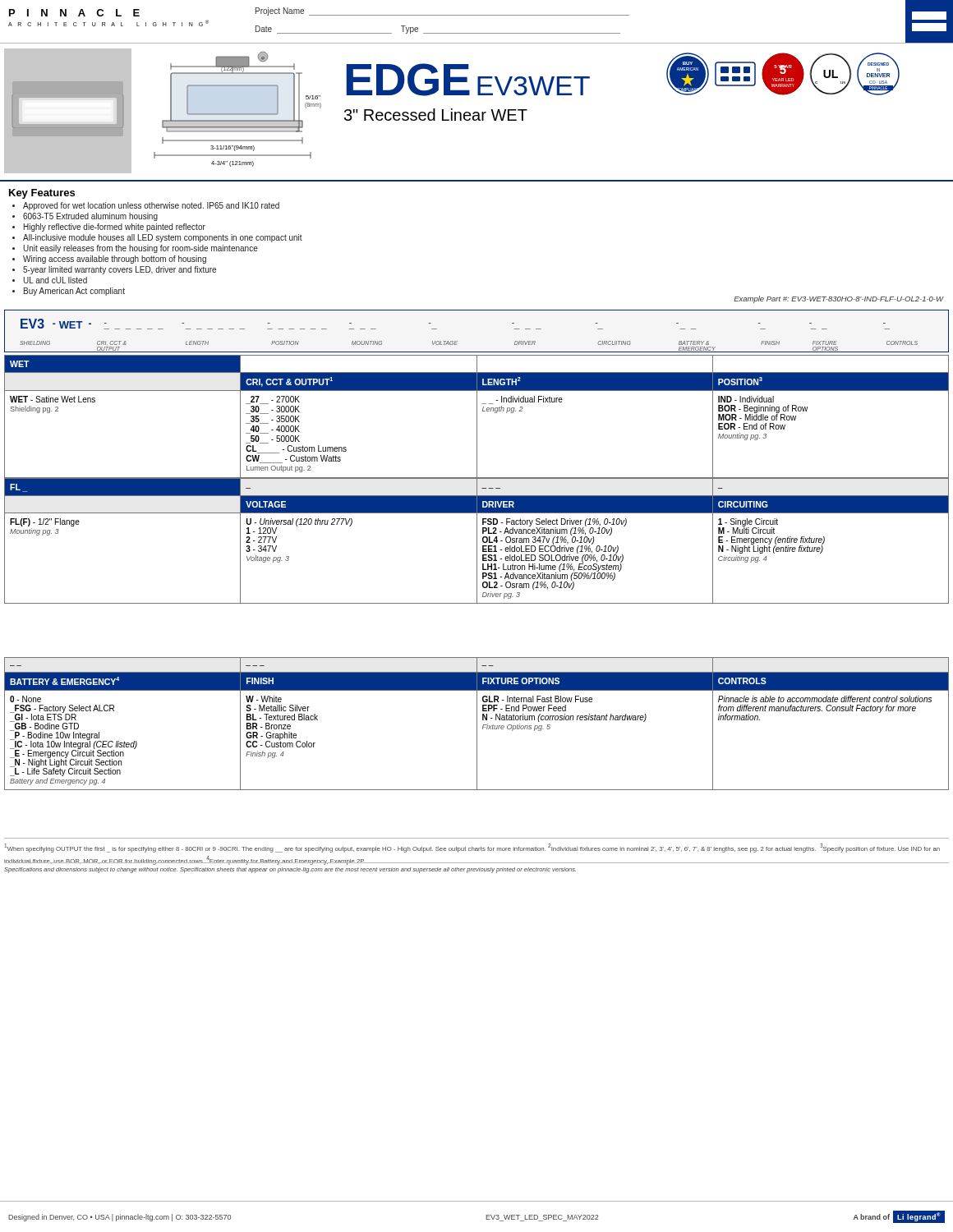Click on the text block starting "Unit easily releases"
953x1232 pixels.
tap(140, 248)
